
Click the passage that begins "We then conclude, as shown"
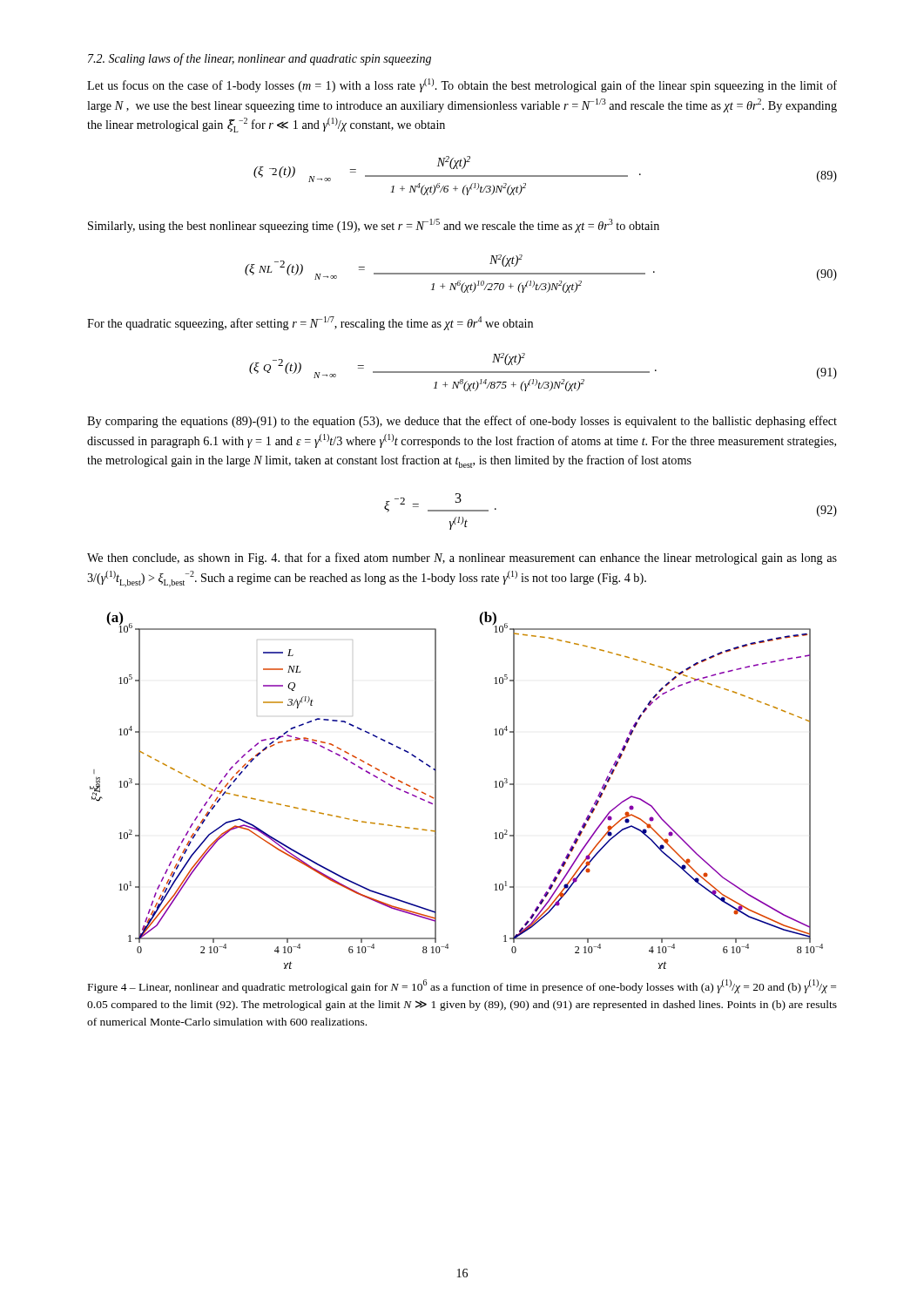(x=462, y=569)
